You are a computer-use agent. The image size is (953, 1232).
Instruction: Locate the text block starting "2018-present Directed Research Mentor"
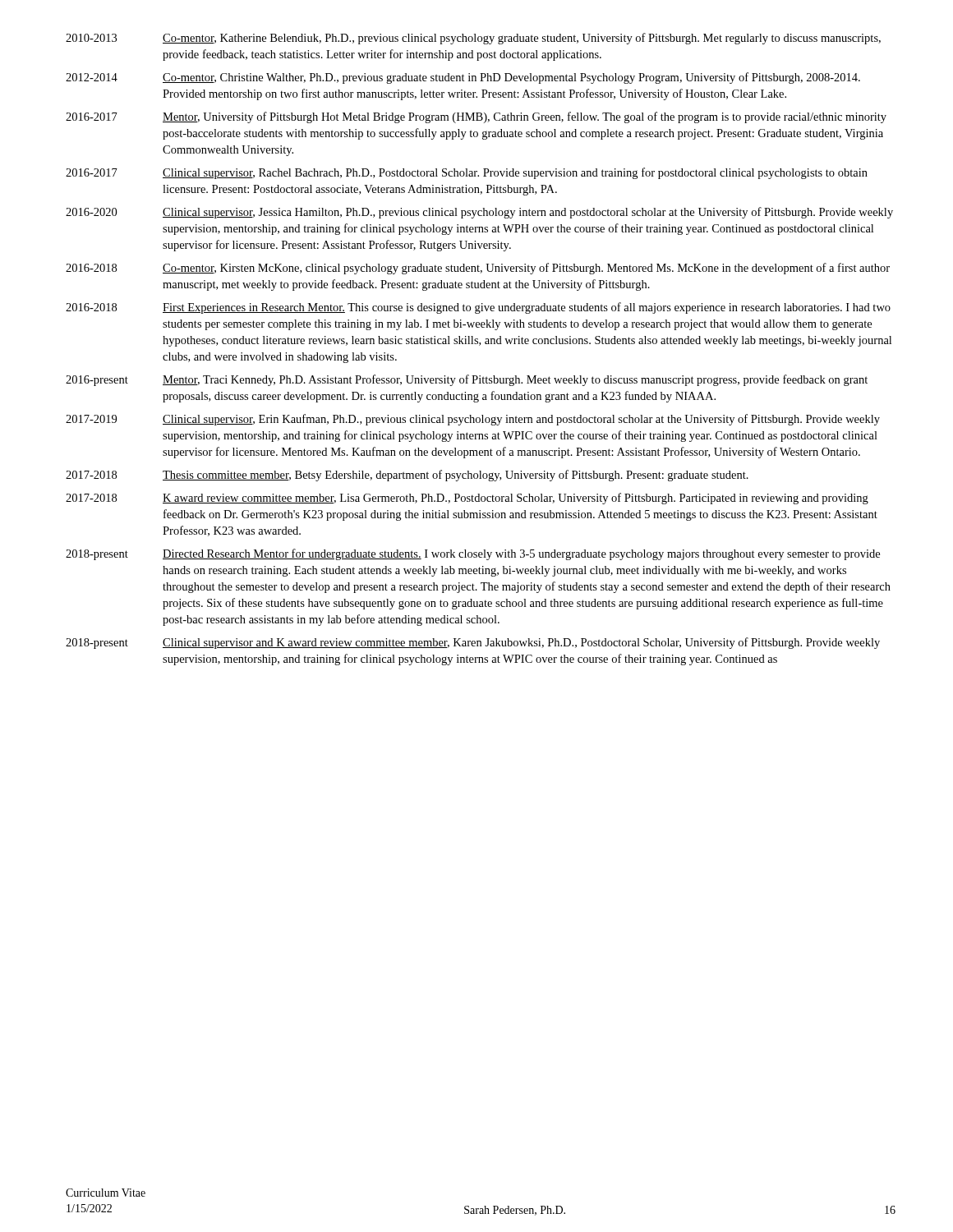pyautogui.click(x=481, y=586)
